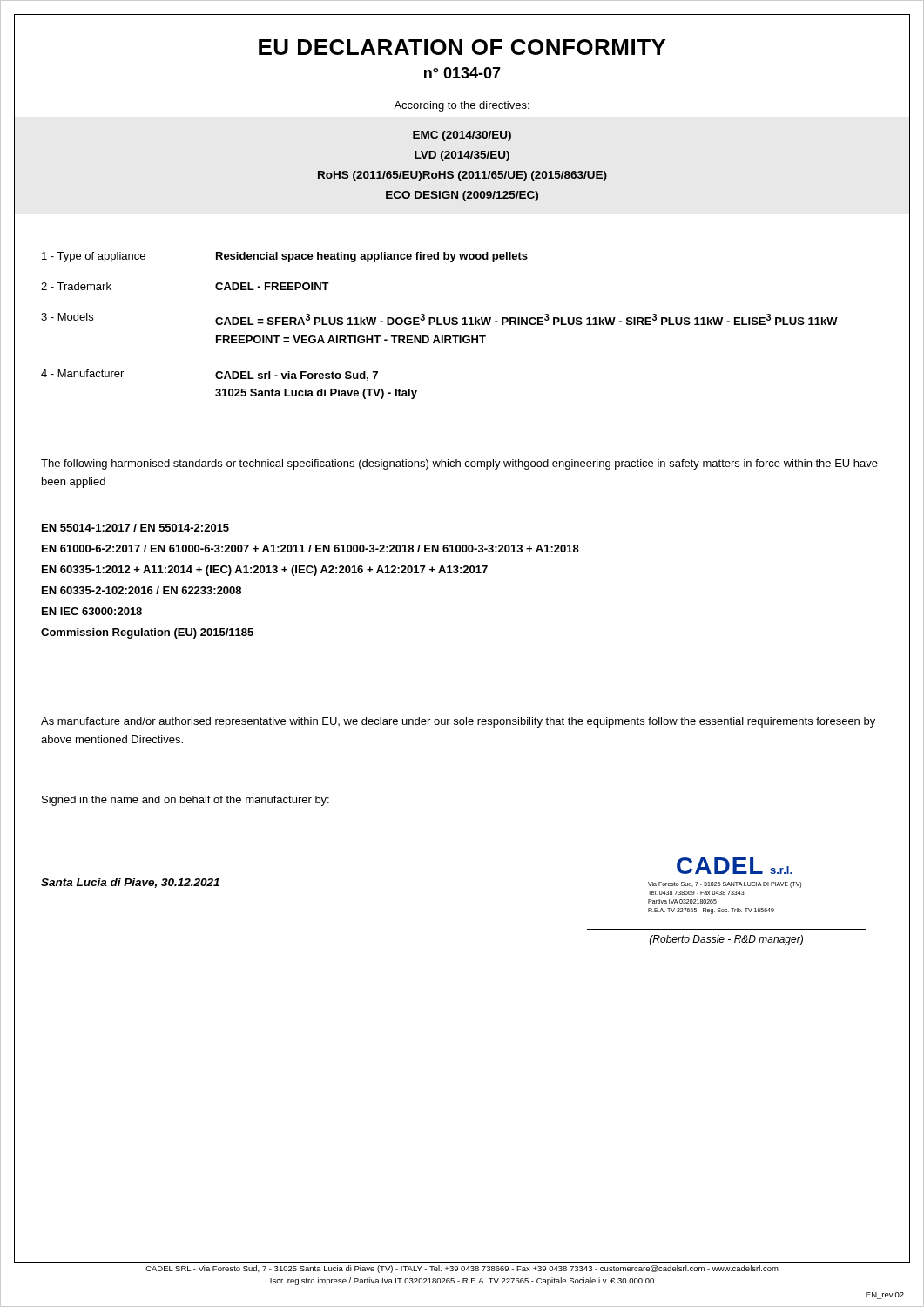This screenshot has width=924, height=1307.
Task: Select the text block with the text "EN 55014-1:2017 / EN"
Action: click(x=310, y=580)
